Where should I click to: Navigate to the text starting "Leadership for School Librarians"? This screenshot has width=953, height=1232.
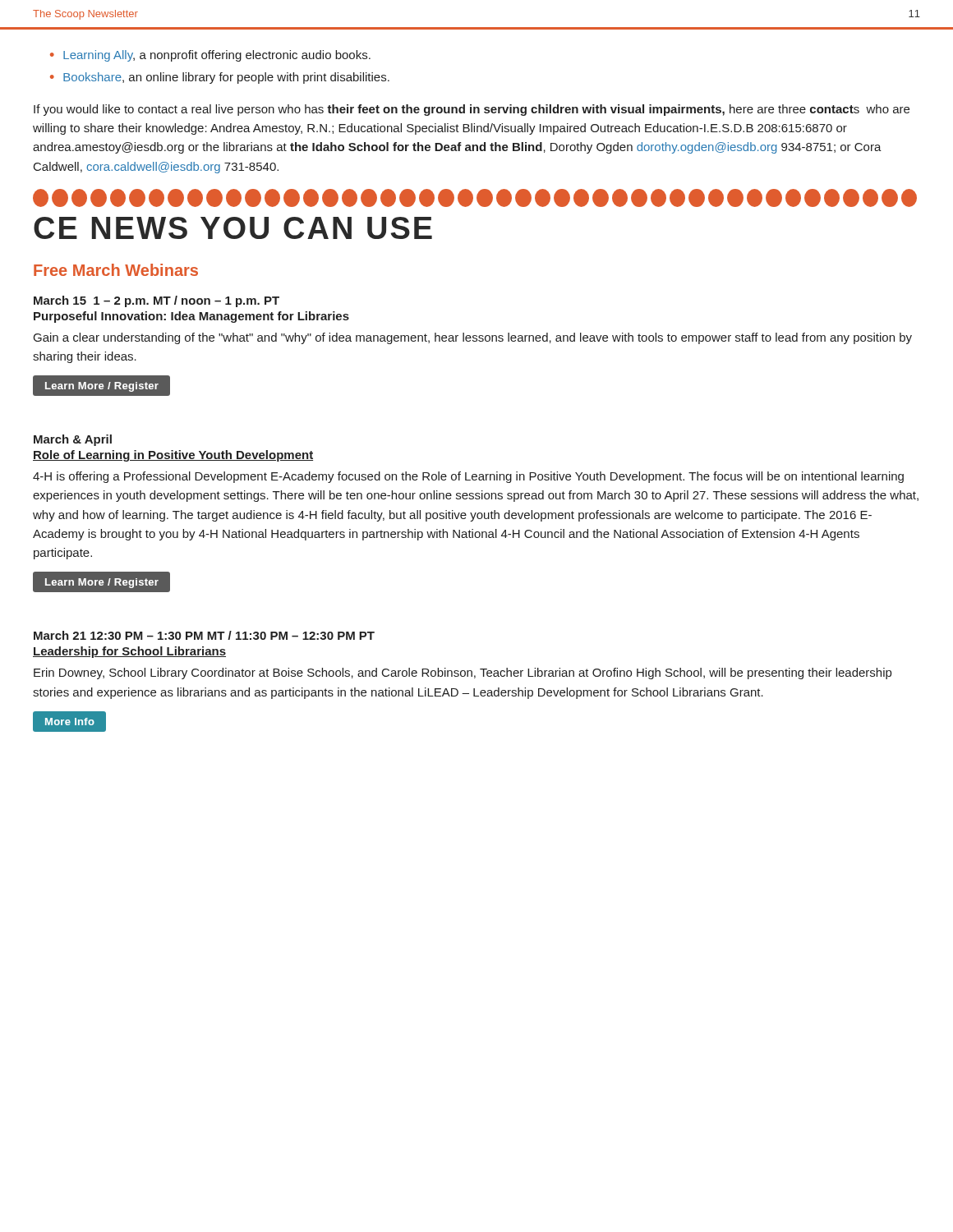click(x=129, y=651)
